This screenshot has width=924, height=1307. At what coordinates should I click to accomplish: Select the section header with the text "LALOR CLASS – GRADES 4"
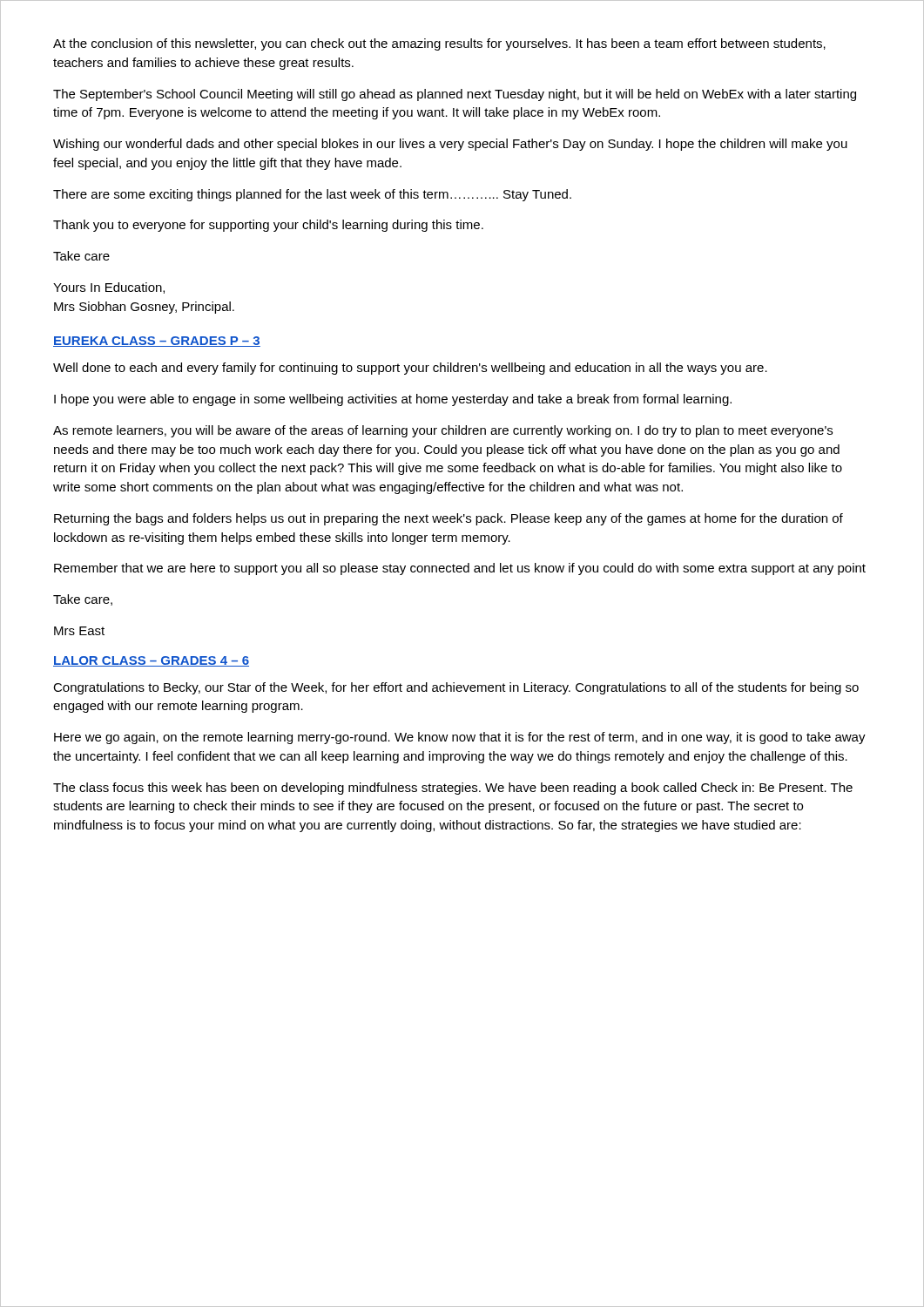[x=151, y=660]
